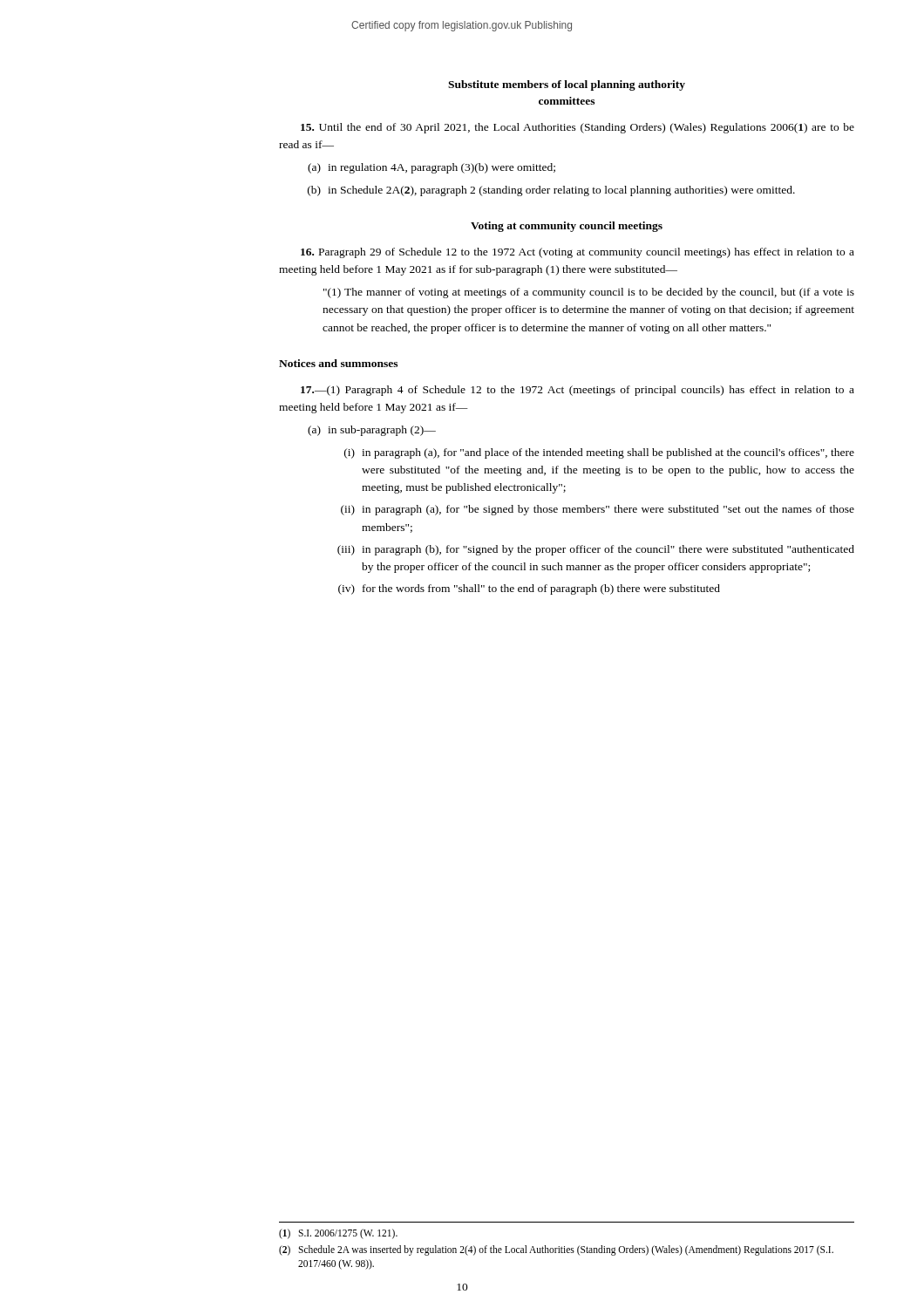The height and width of the screenshot is (1308, 924).
Task: Click on the list item with the text "(a) in regulation 4A, paragraph (3)(b) were"
Action: tap(426, 168)
